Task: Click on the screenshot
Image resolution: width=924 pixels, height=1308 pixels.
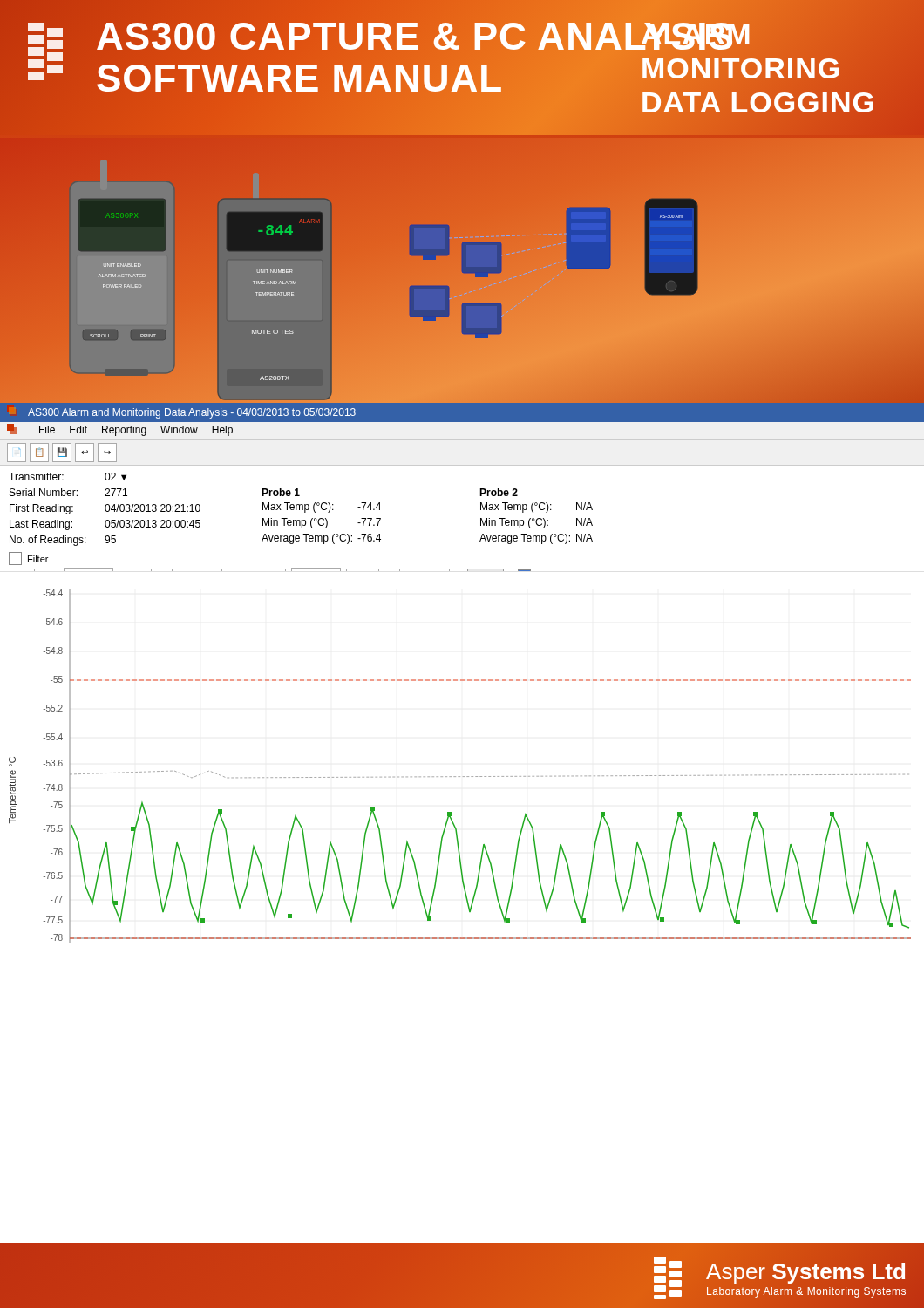Action: pyautogui.click(x=462, y=508)
